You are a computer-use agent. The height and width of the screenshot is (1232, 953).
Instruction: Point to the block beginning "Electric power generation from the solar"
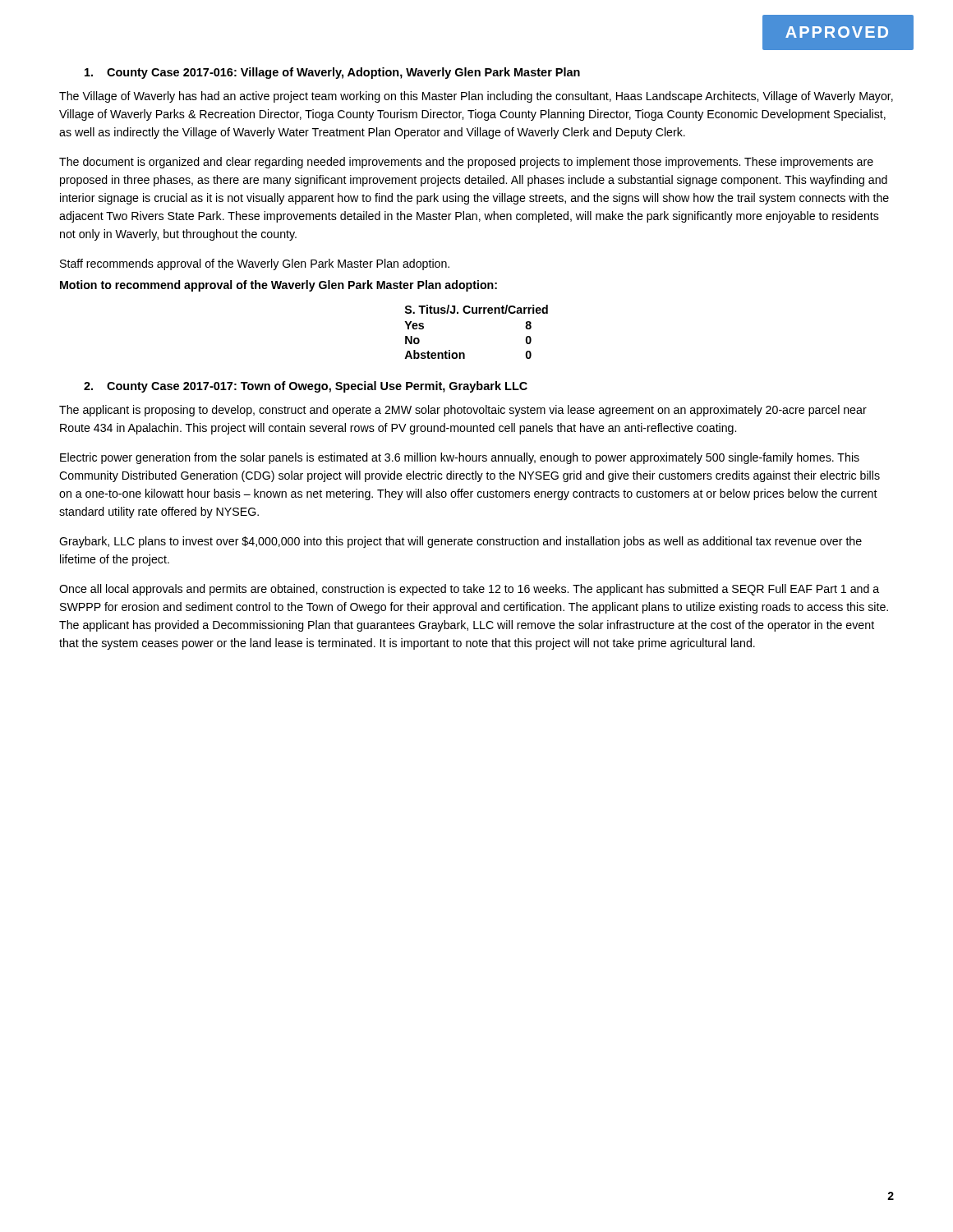tap(470, 485)
